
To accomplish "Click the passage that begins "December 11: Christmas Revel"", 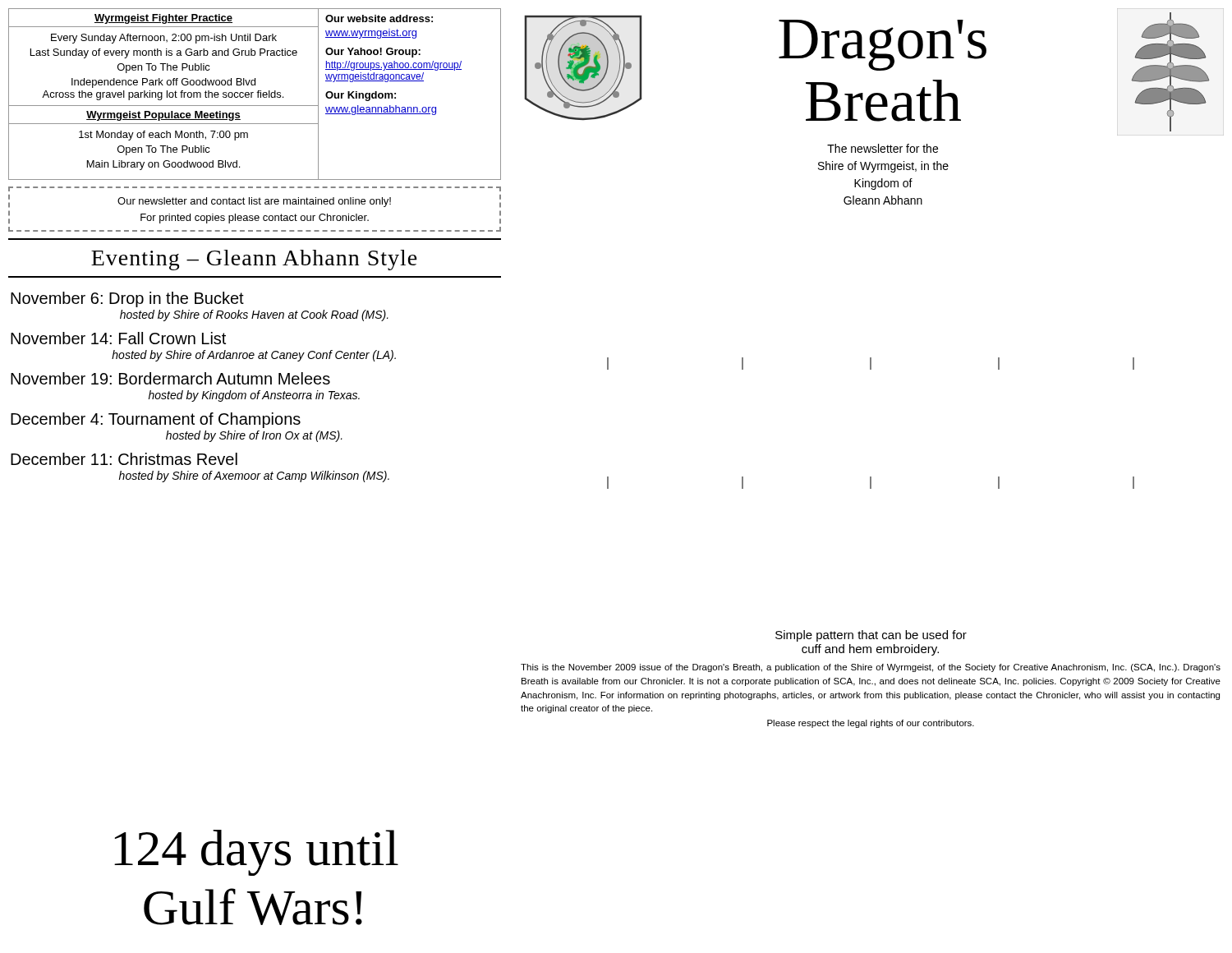I will tap(255, 466).
